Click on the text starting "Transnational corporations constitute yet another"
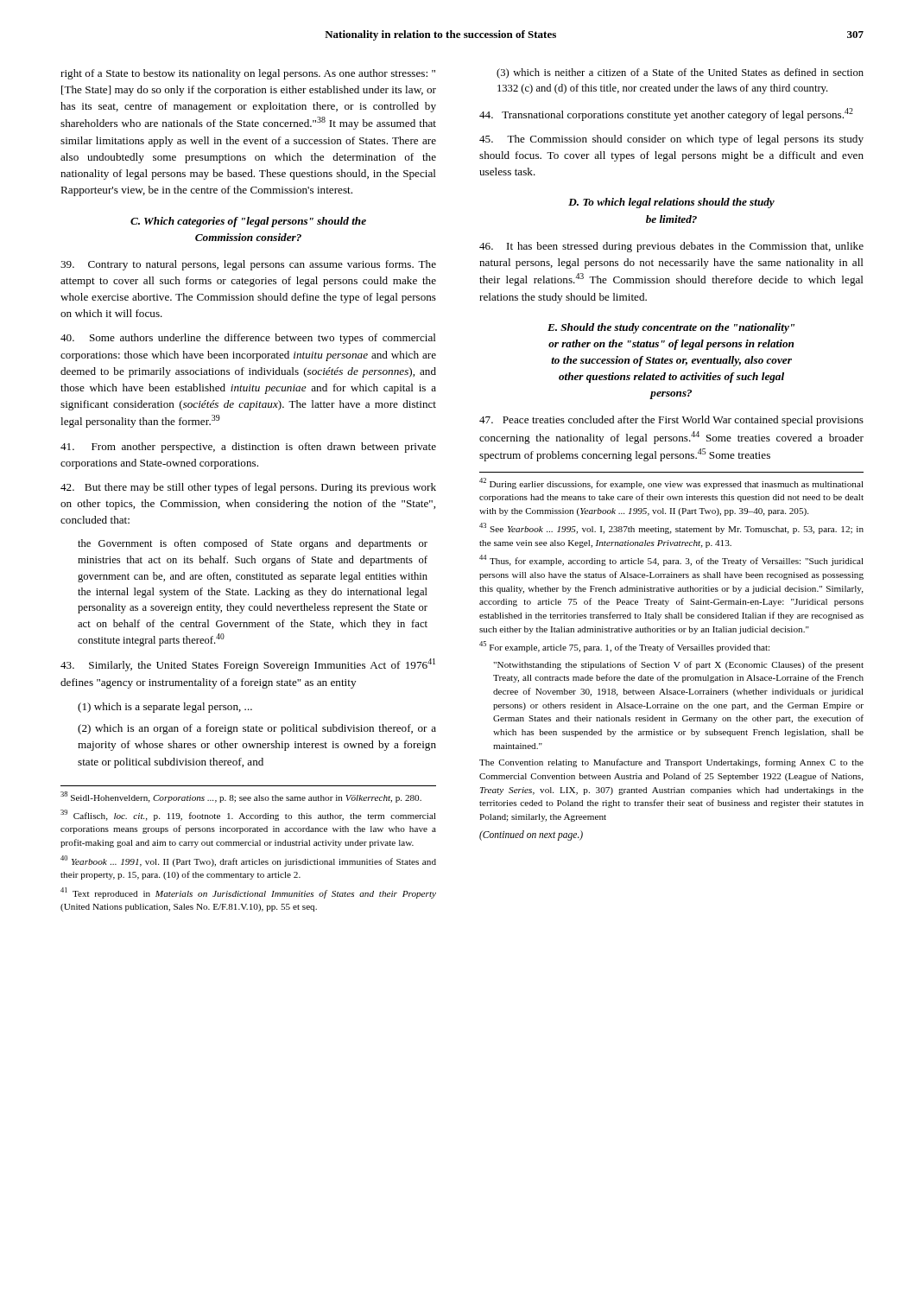Screen dimensions: 1296x924 click(671, 114)
